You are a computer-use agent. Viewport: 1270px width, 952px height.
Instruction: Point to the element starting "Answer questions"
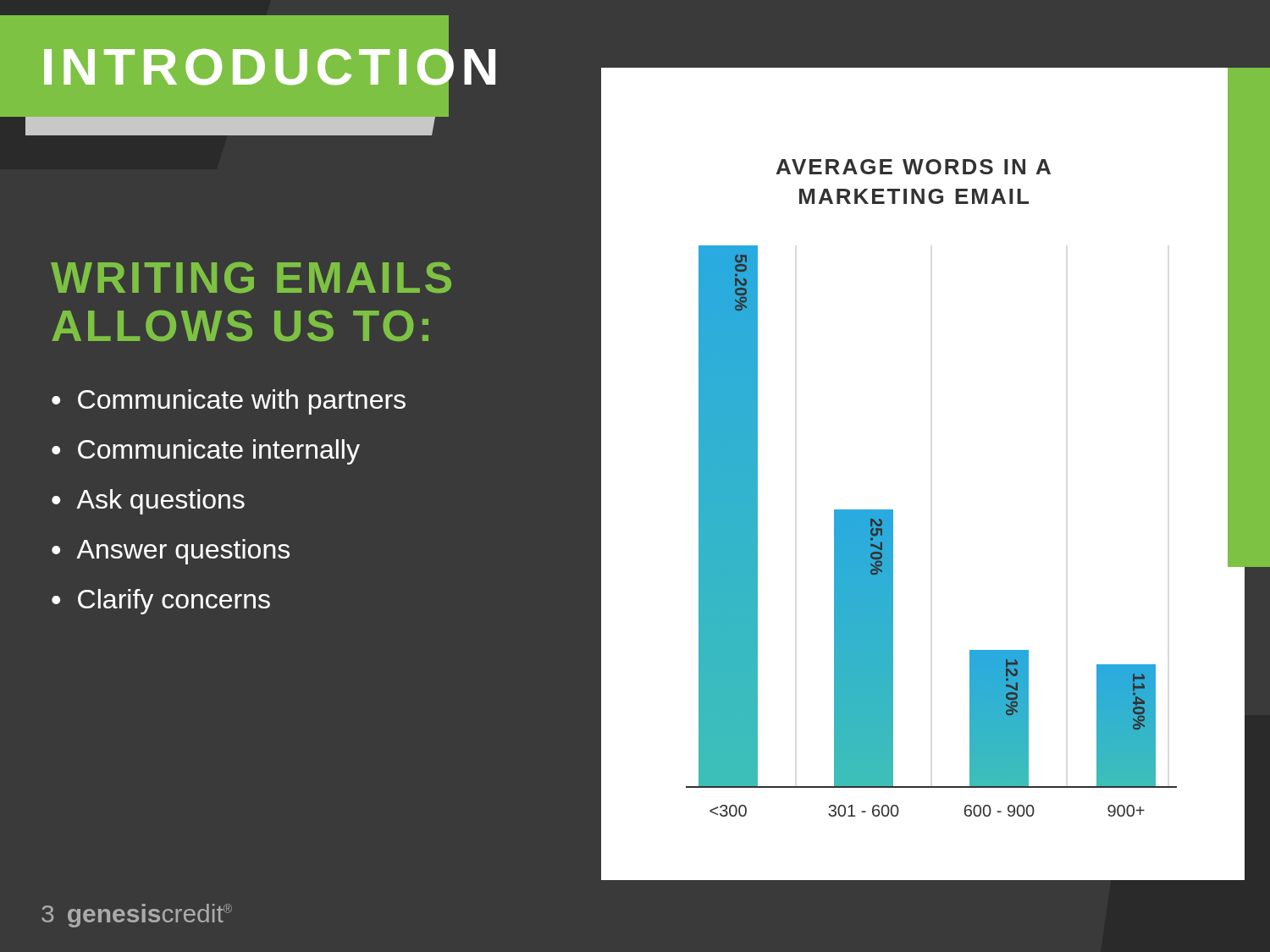coord(184,549)
